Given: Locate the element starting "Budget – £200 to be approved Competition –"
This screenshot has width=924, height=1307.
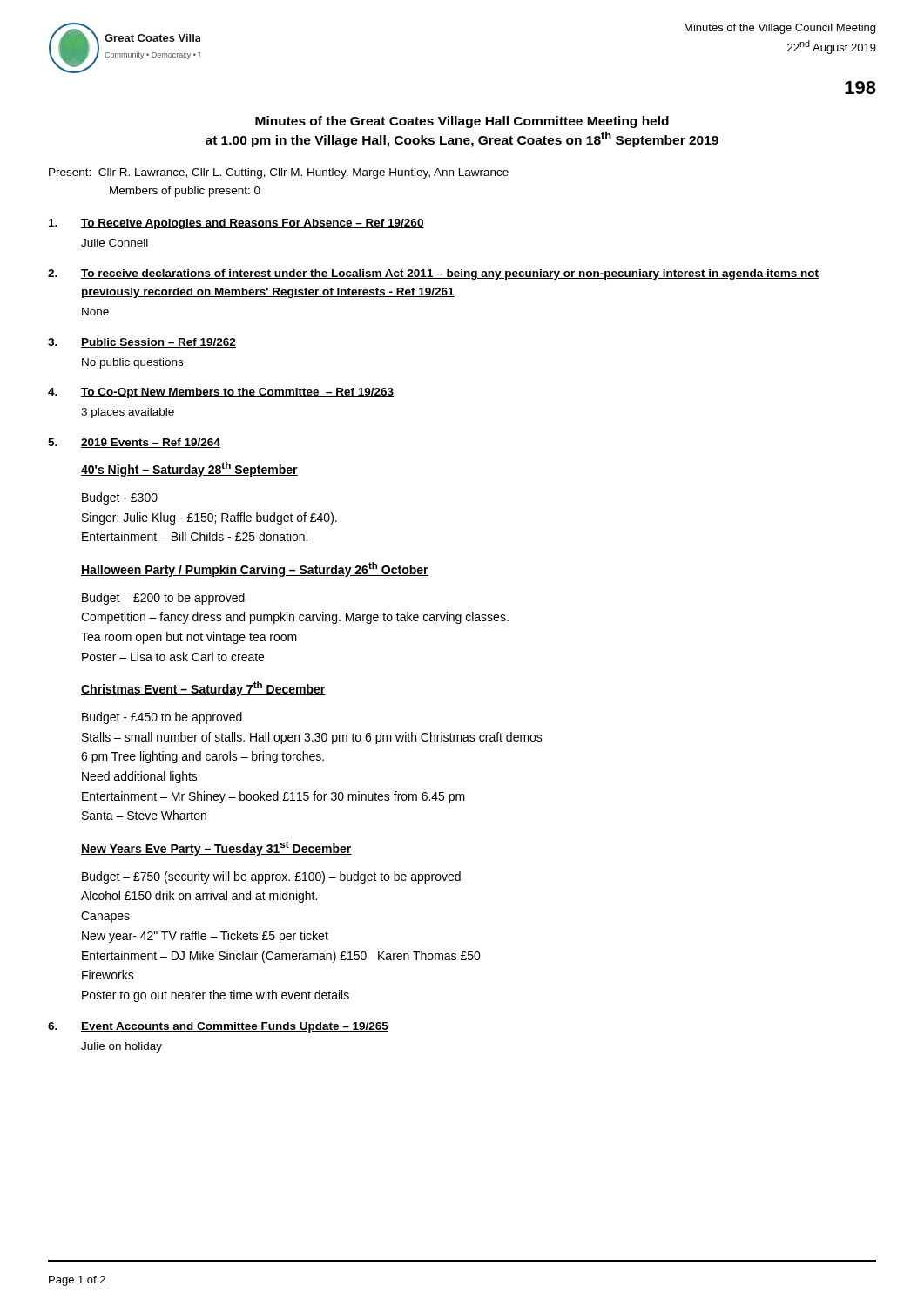Looking at the screenshot, I should tap(479, 628).
